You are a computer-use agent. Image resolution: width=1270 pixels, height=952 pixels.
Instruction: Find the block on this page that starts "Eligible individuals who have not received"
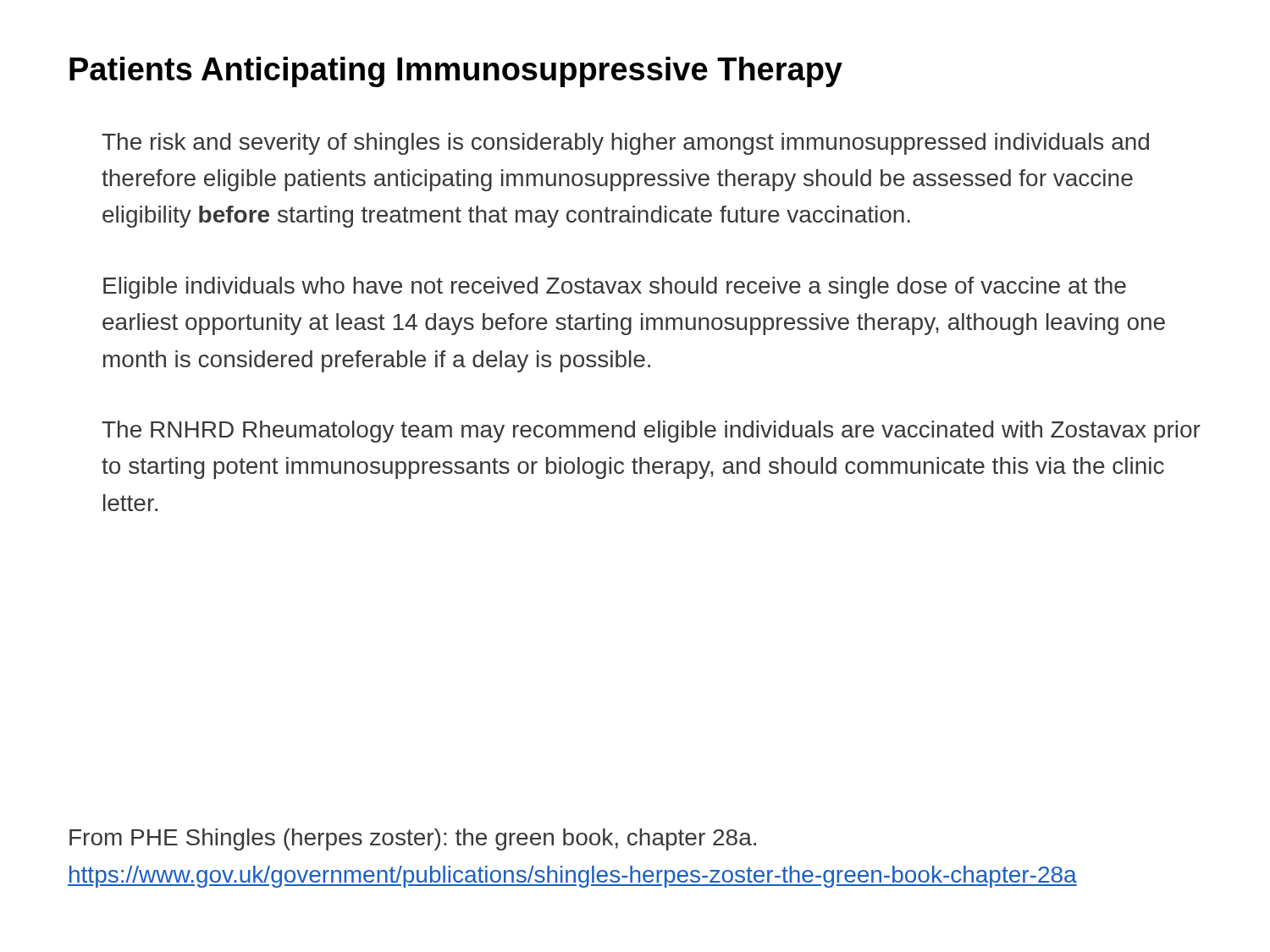coord(634,322)
